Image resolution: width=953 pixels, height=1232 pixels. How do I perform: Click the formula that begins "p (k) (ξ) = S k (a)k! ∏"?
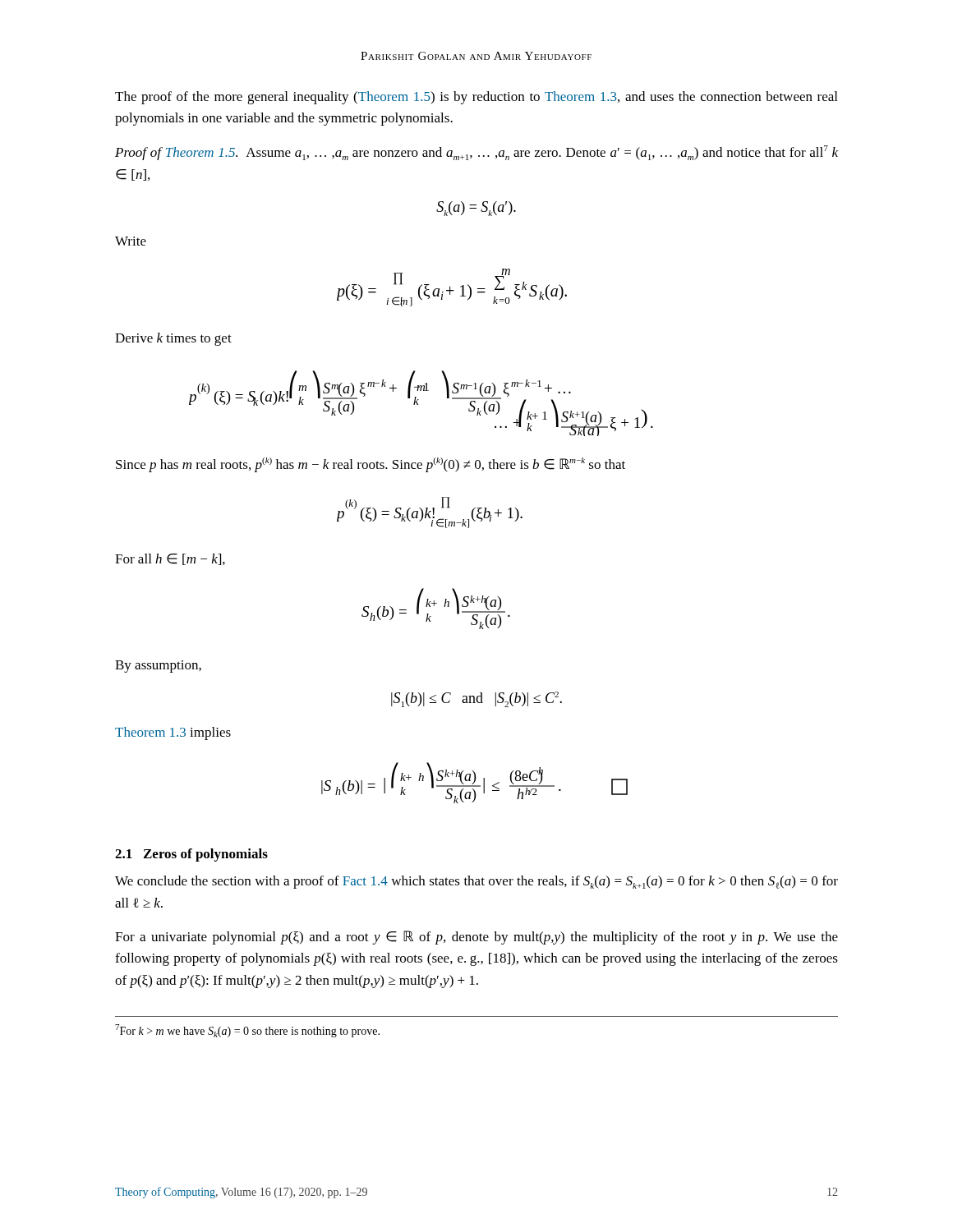(476, 510)
